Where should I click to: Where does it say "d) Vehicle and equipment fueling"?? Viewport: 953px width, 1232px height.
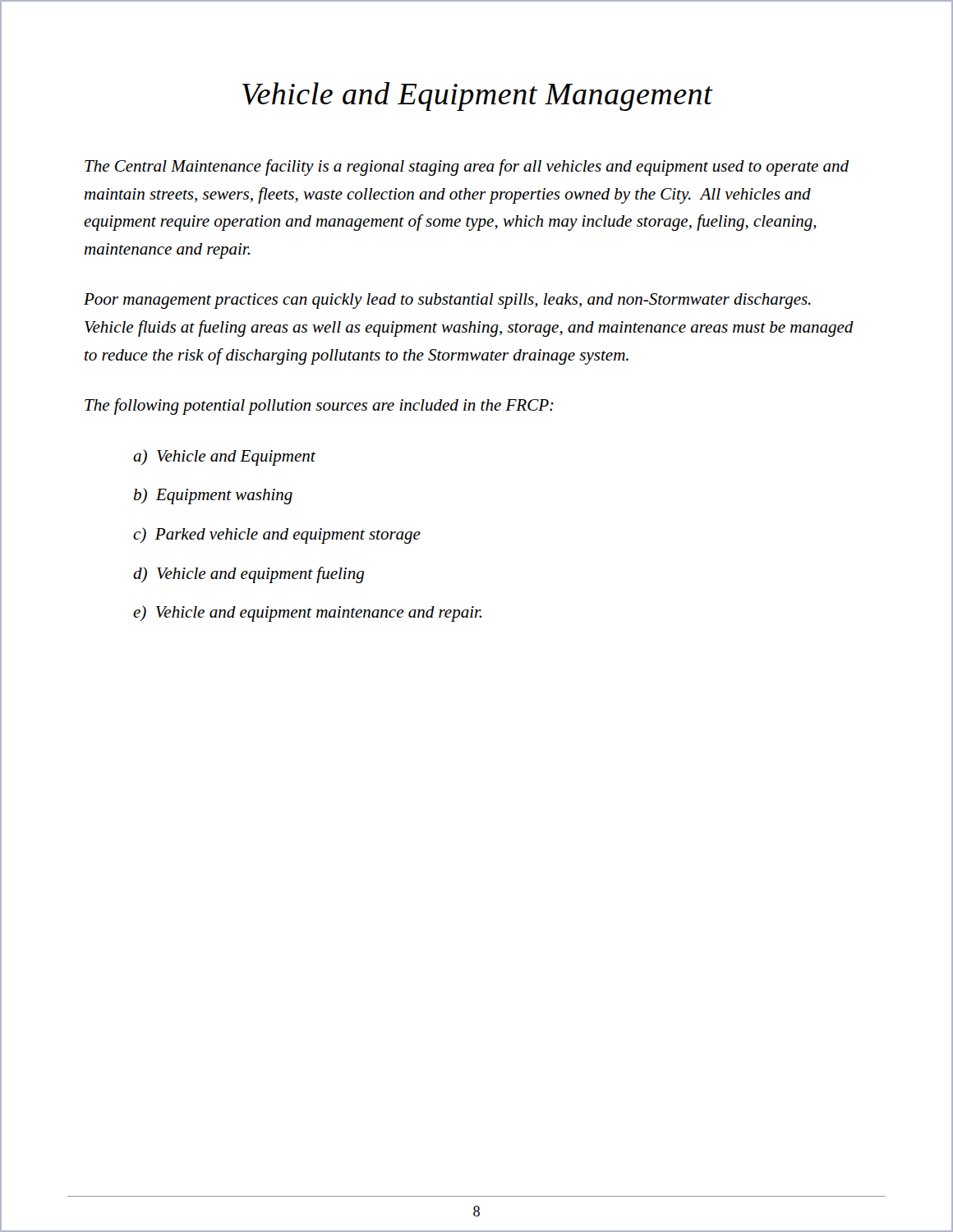(249, 573)
